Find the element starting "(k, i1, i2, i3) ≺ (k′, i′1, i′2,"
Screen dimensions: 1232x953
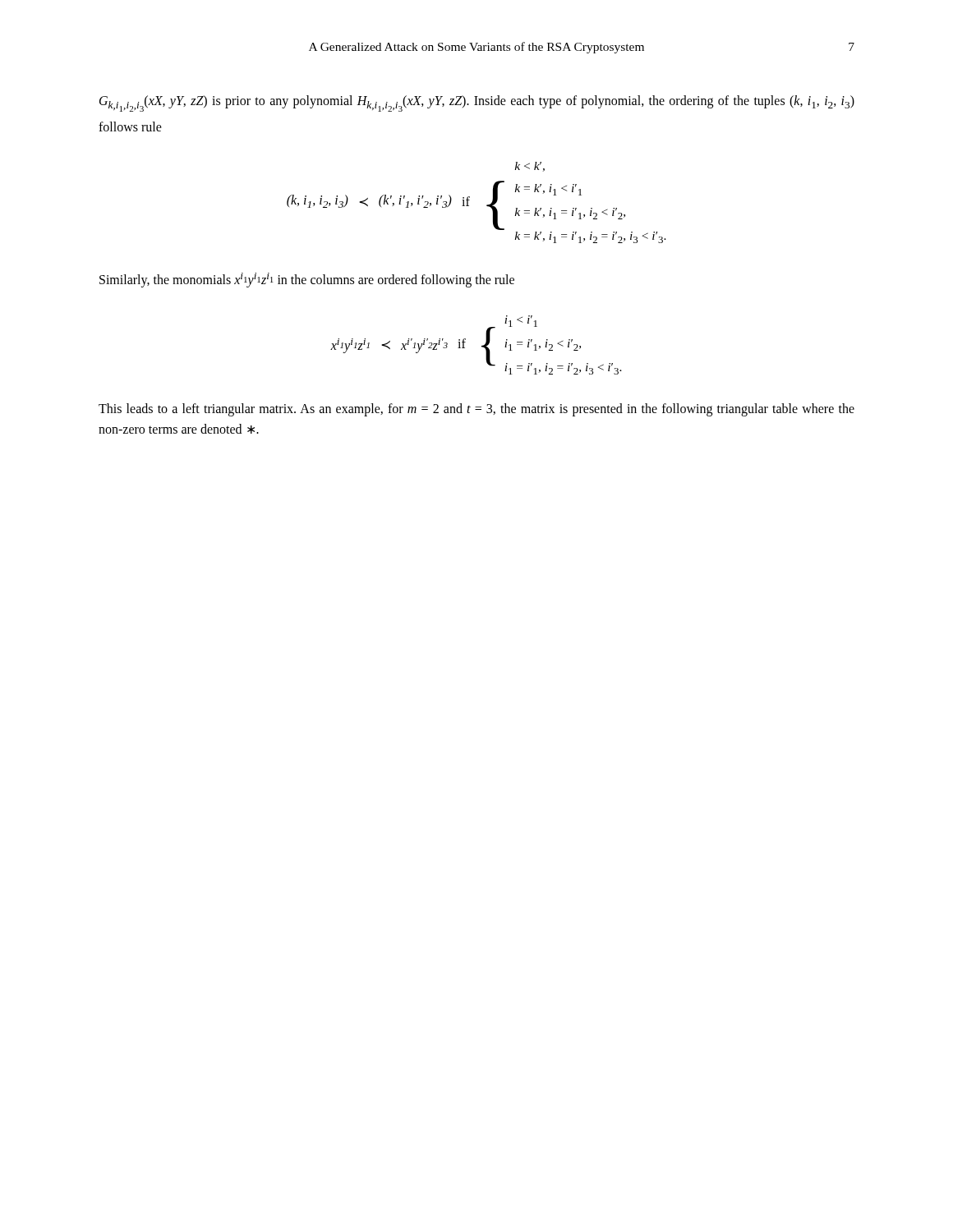(476, 202)
